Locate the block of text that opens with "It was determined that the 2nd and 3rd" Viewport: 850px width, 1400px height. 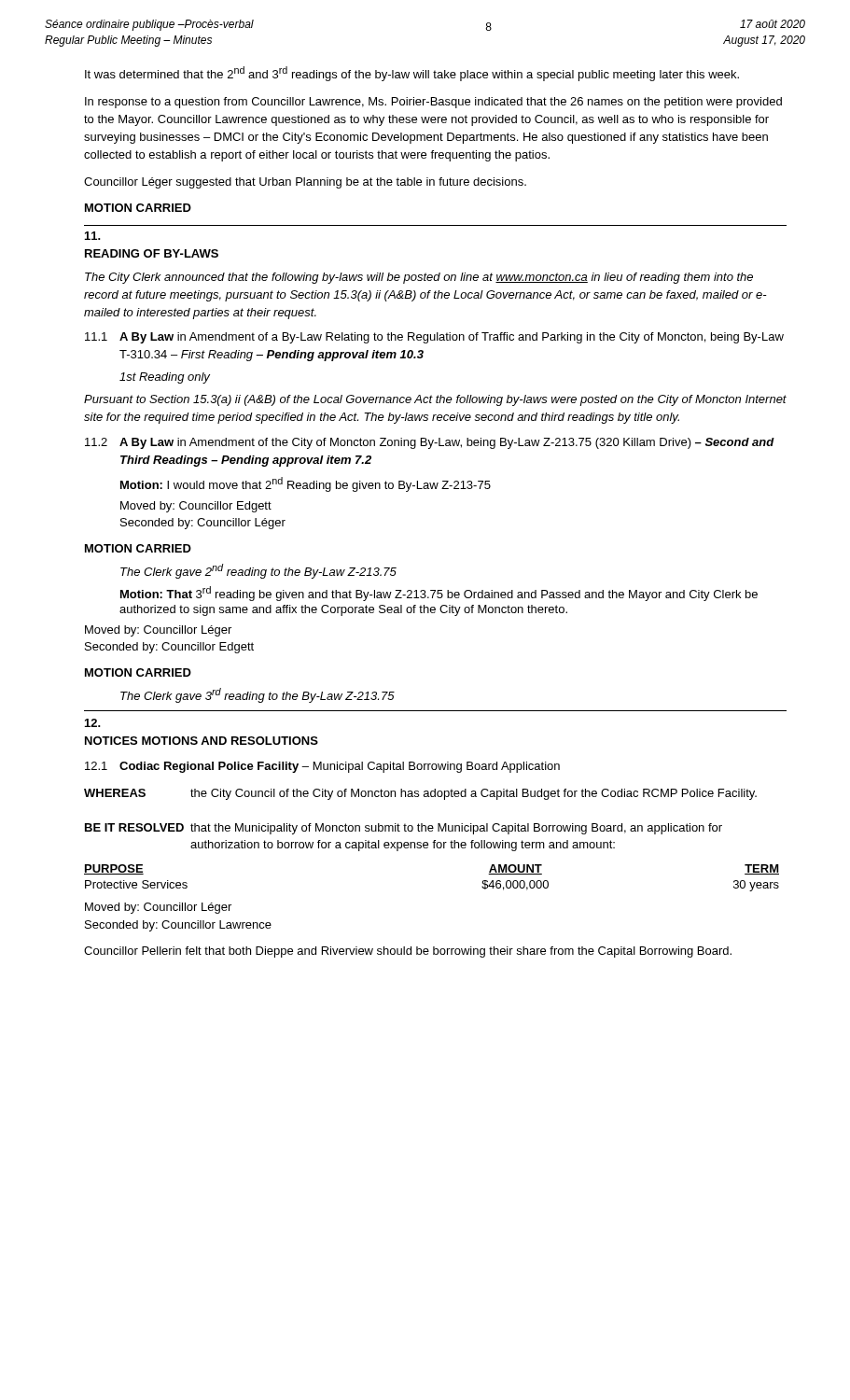pos(435,74)
